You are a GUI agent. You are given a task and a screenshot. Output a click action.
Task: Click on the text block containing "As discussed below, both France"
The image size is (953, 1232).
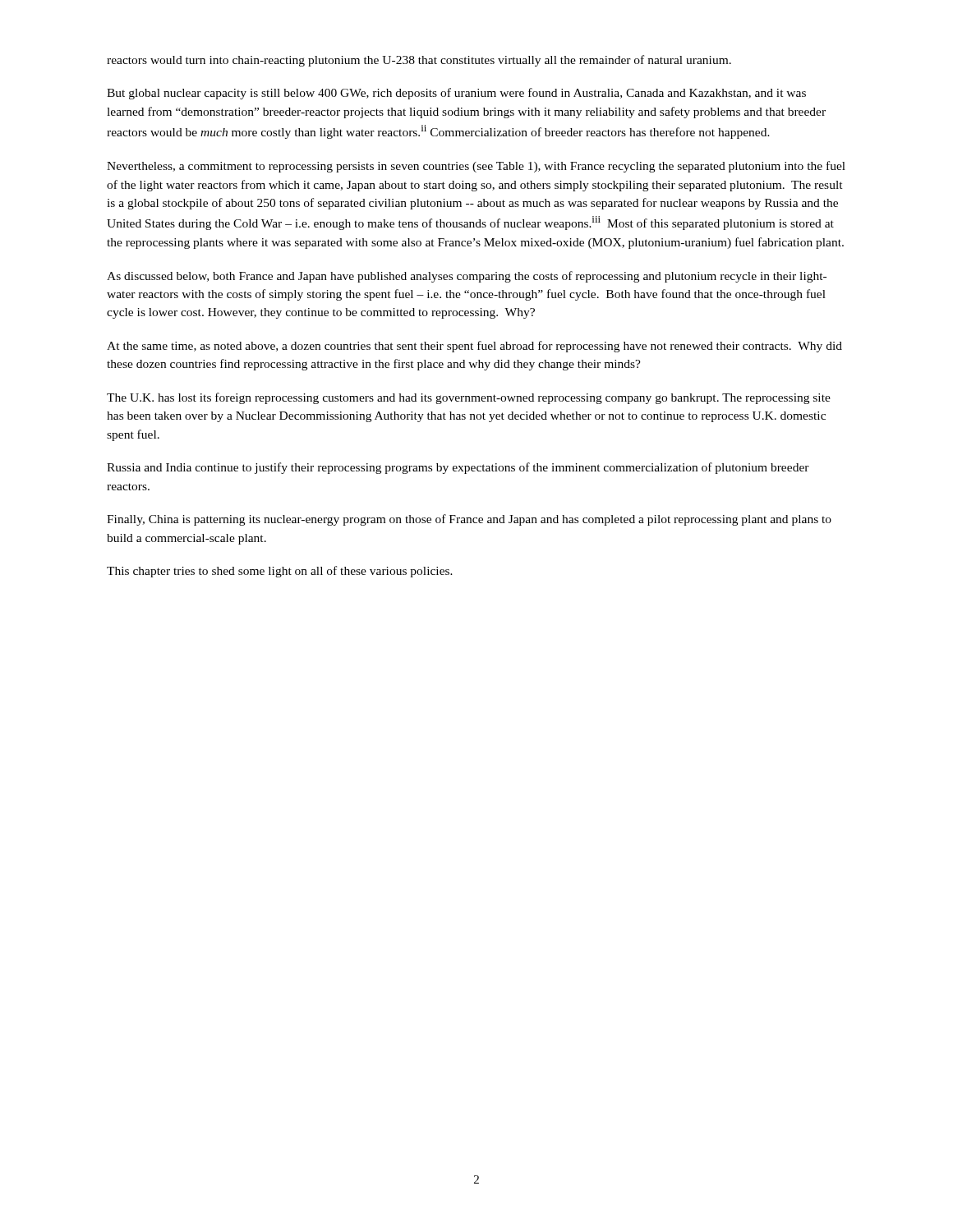[x=467, y=294]
